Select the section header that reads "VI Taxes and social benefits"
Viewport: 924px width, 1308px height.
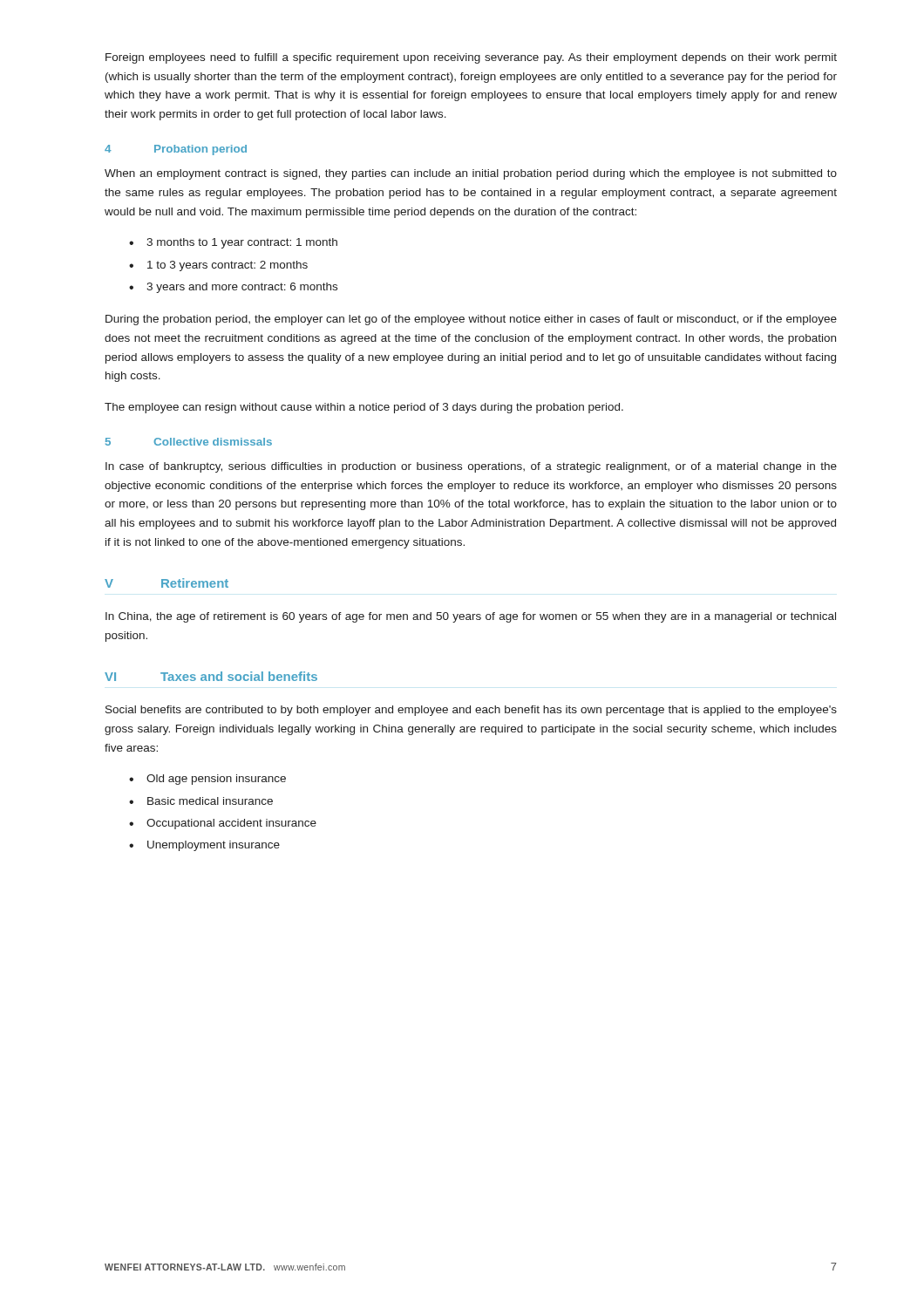(211, 677)
